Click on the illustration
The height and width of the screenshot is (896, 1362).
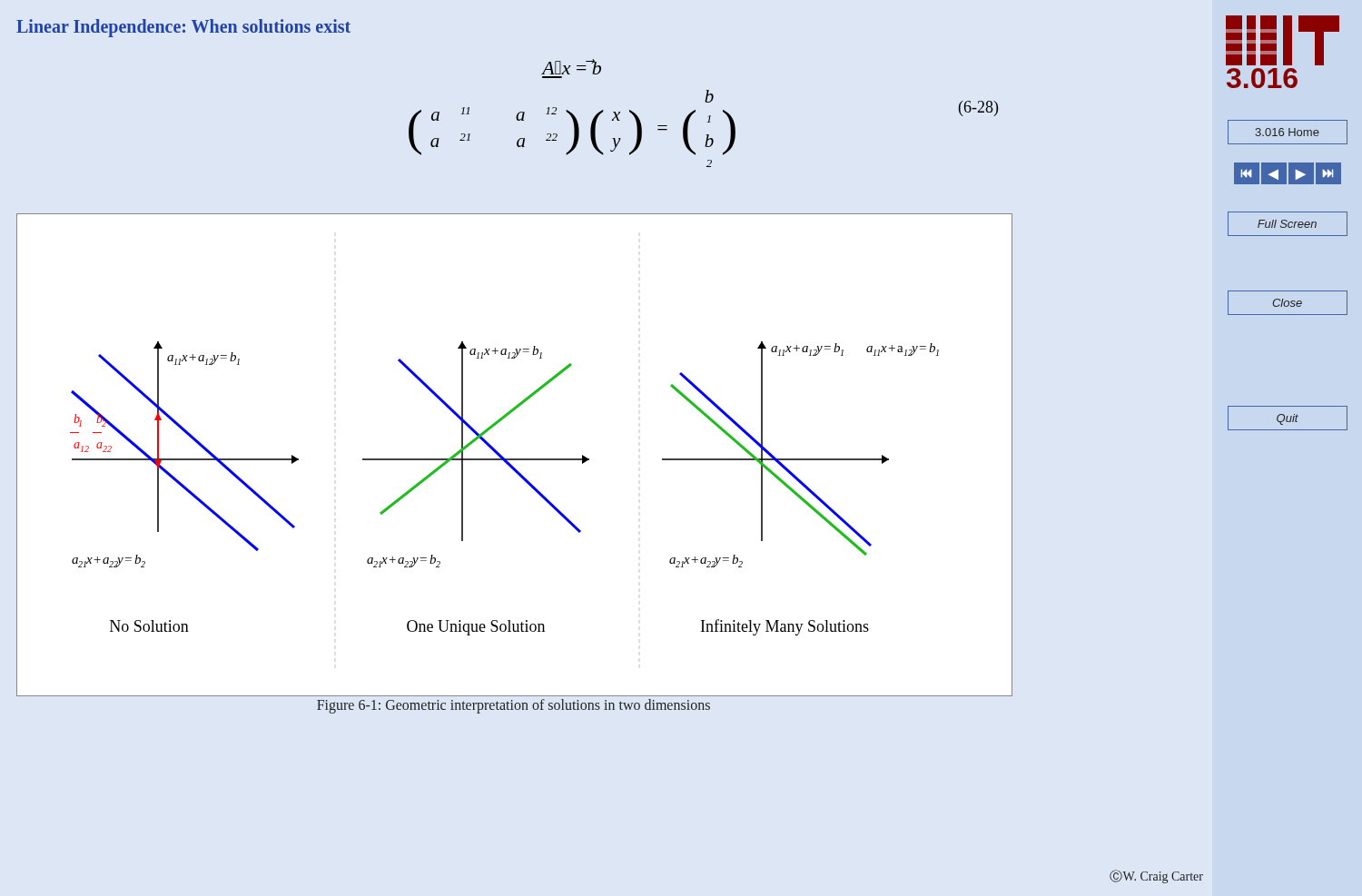(x=514, y=455)
